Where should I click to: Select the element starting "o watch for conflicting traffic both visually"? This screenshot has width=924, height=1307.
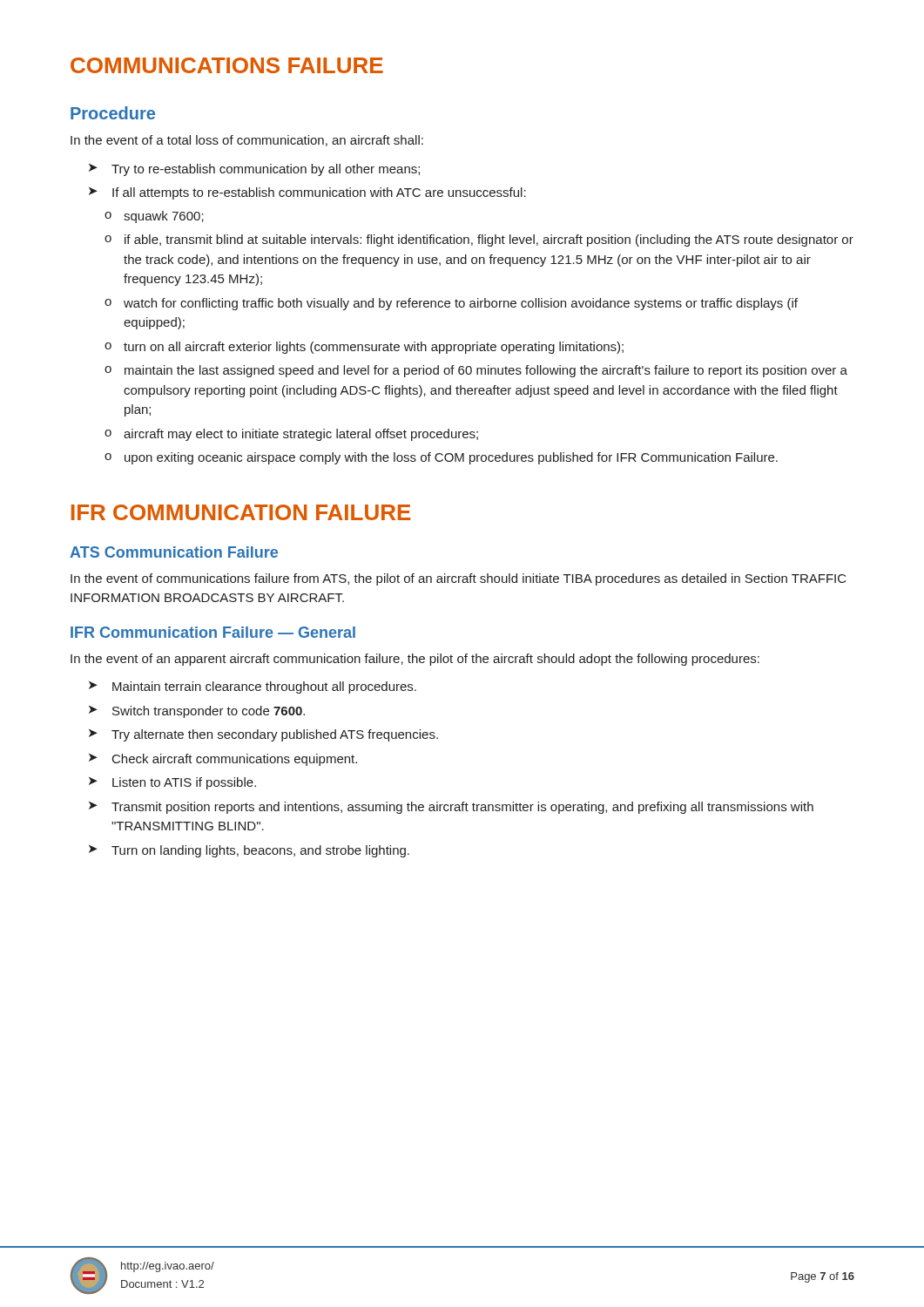pyautogui.click(x=479, y=313)
